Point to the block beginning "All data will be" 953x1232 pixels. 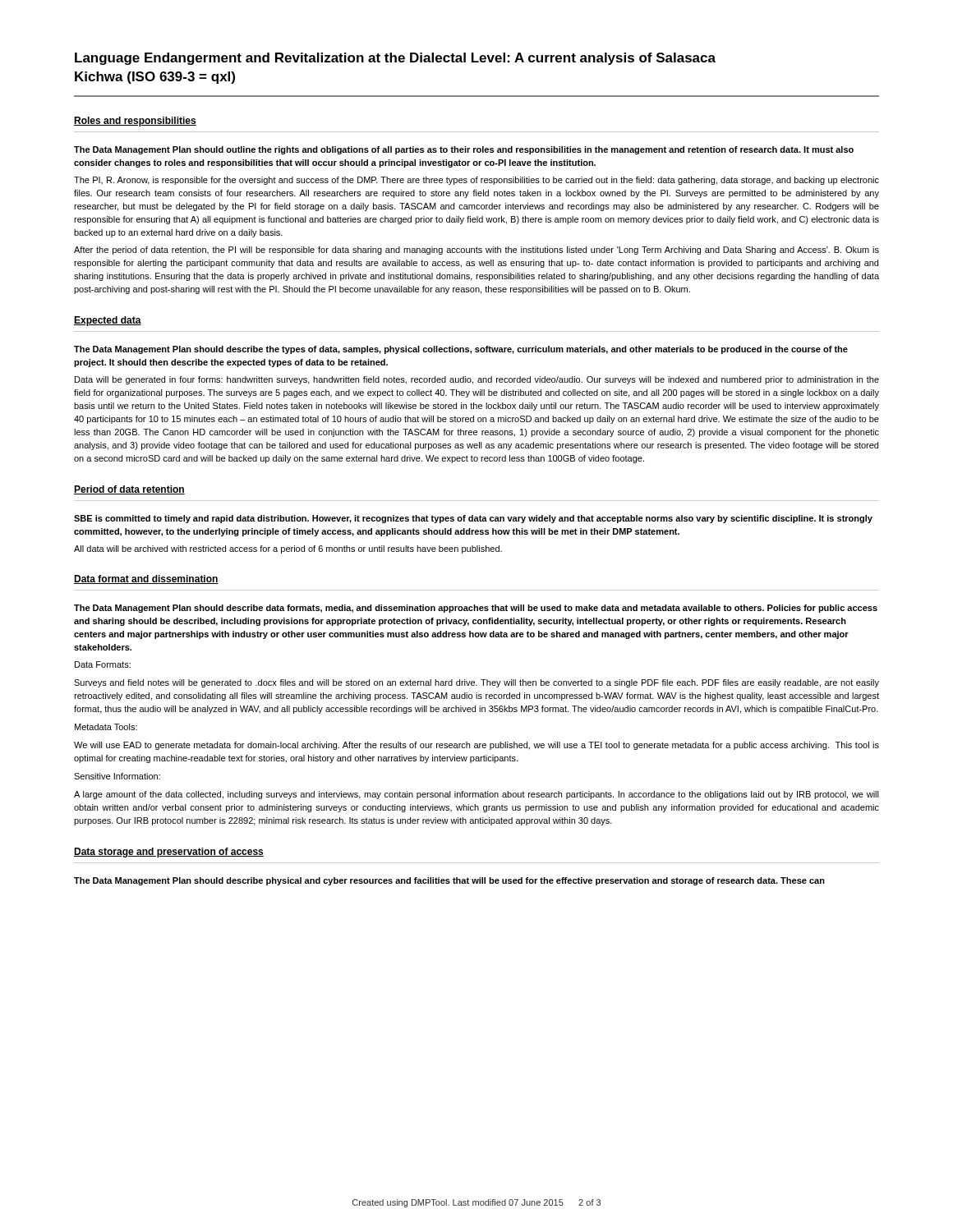[288, 548]
